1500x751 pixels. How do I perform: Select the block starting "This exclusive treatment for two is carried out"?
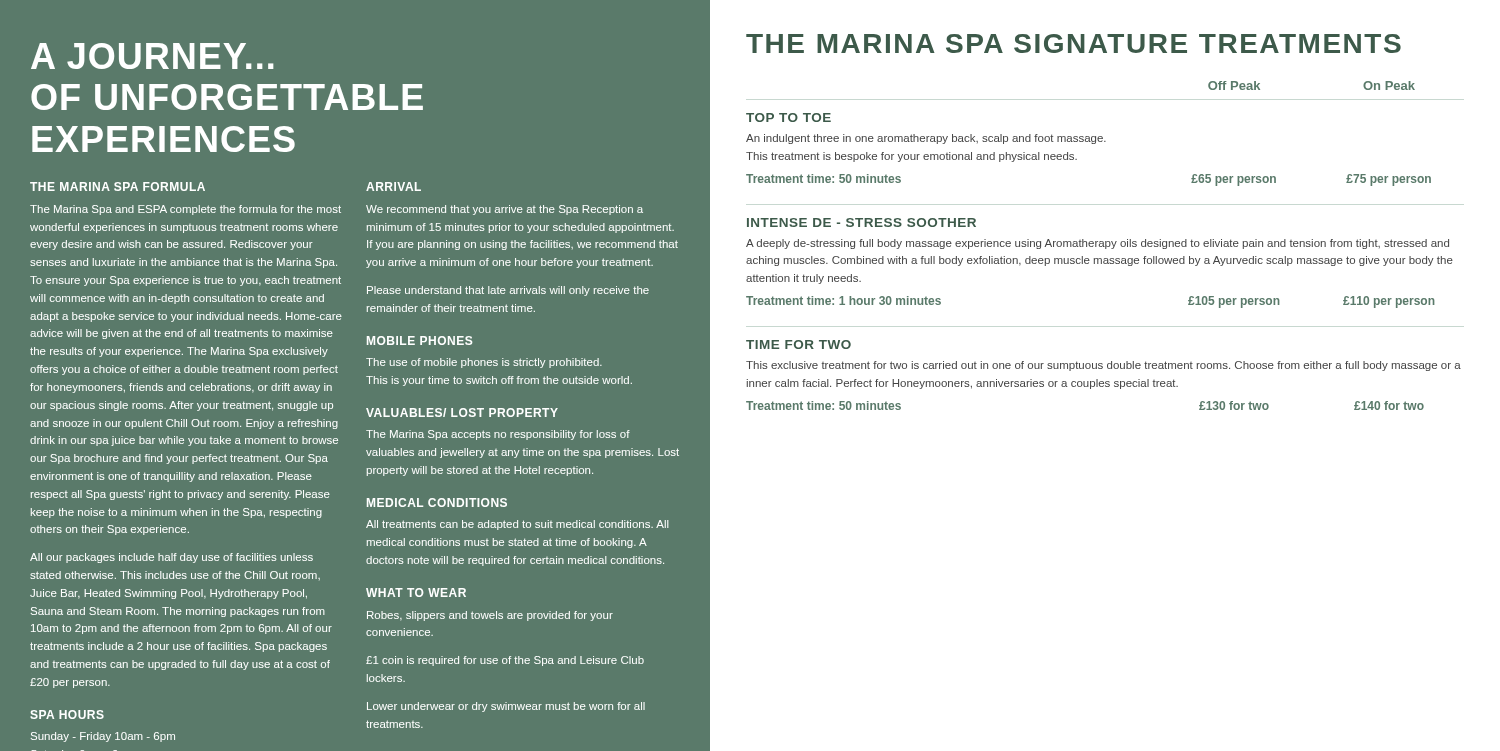pos(1103,374)
